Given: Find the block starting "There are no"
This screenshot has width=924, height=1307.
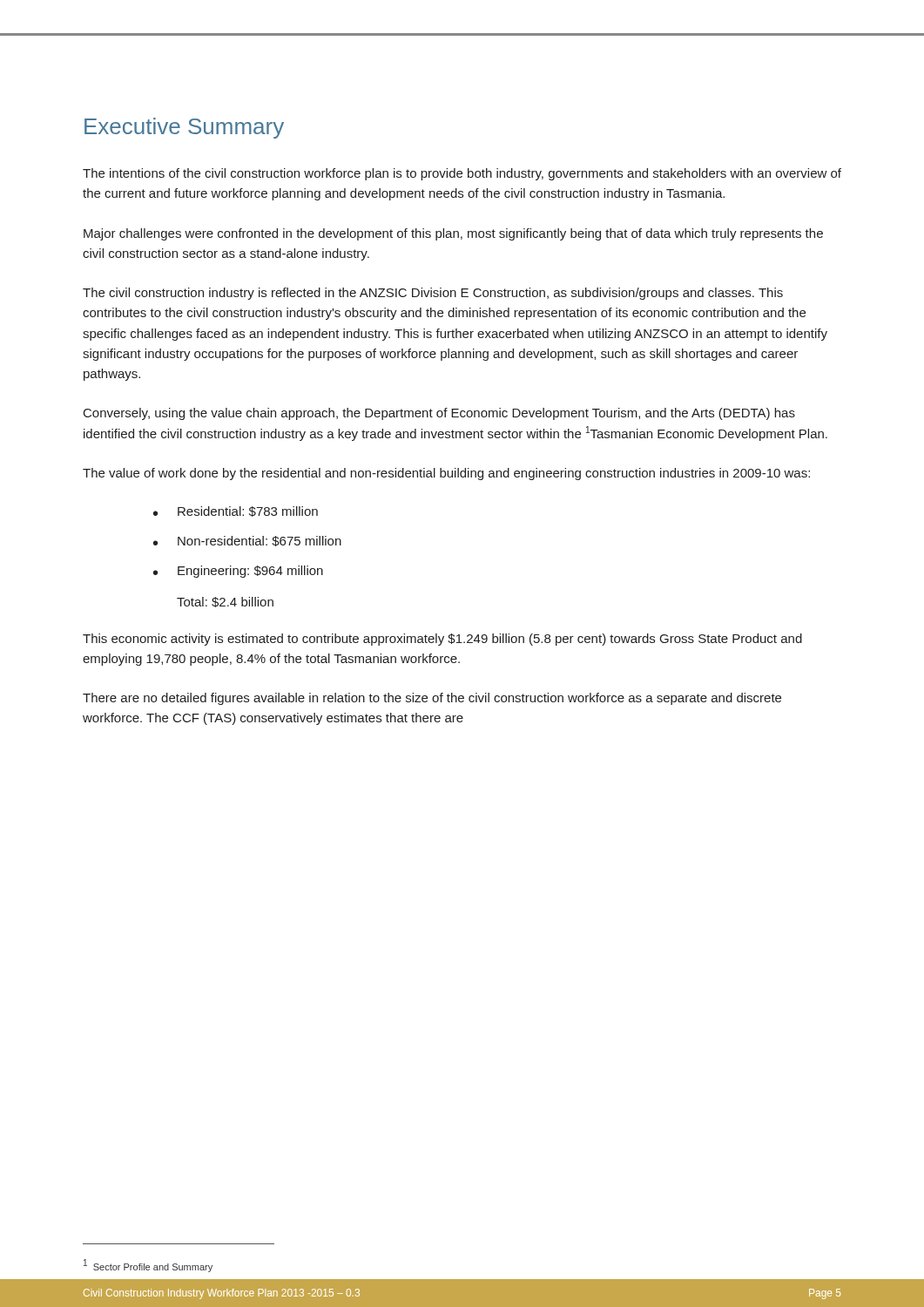Looking at the screenshot, I should 432,708.
